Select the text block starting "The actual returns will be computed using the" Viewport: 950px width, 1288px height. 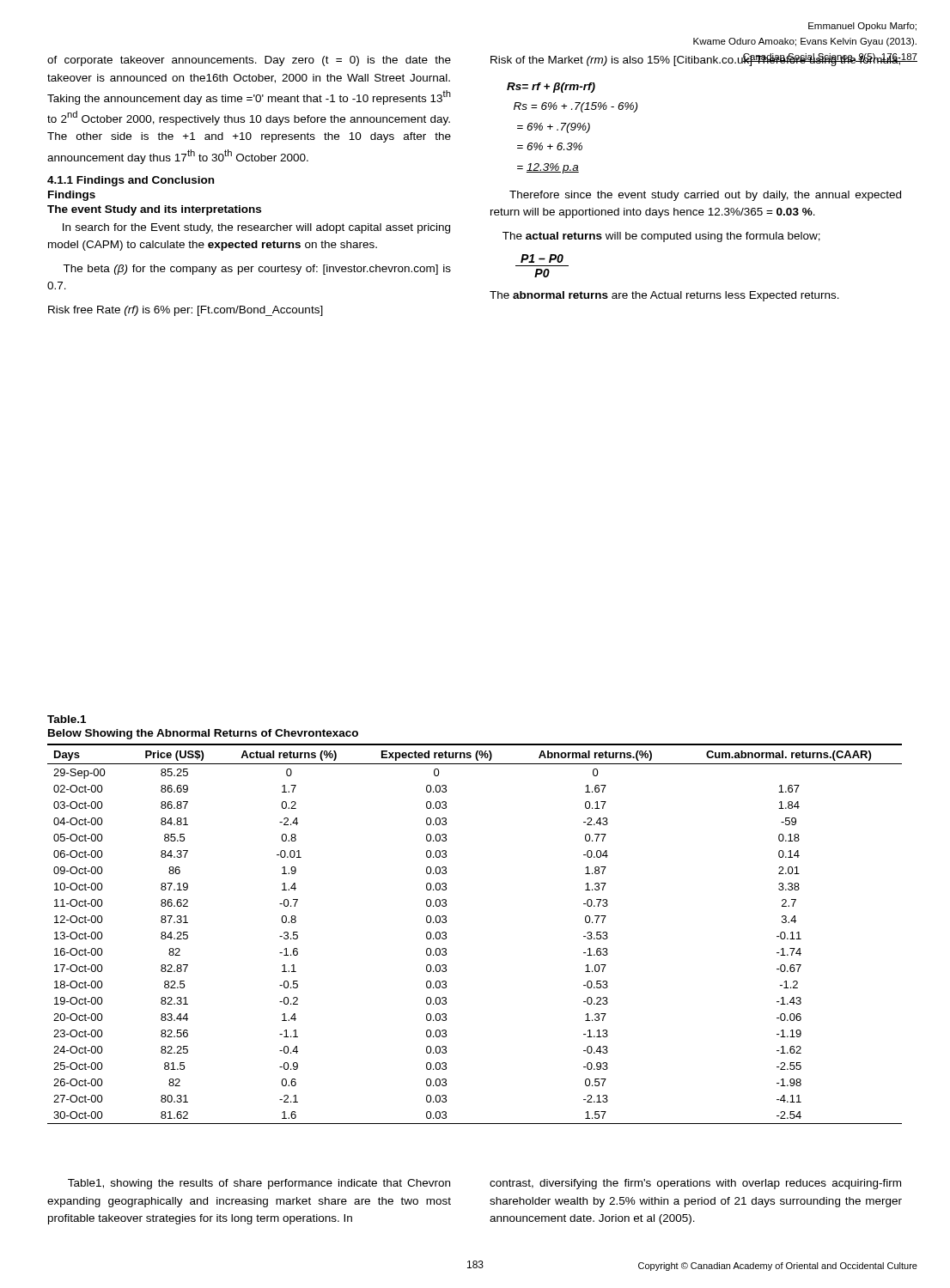[x=655, y=235]
